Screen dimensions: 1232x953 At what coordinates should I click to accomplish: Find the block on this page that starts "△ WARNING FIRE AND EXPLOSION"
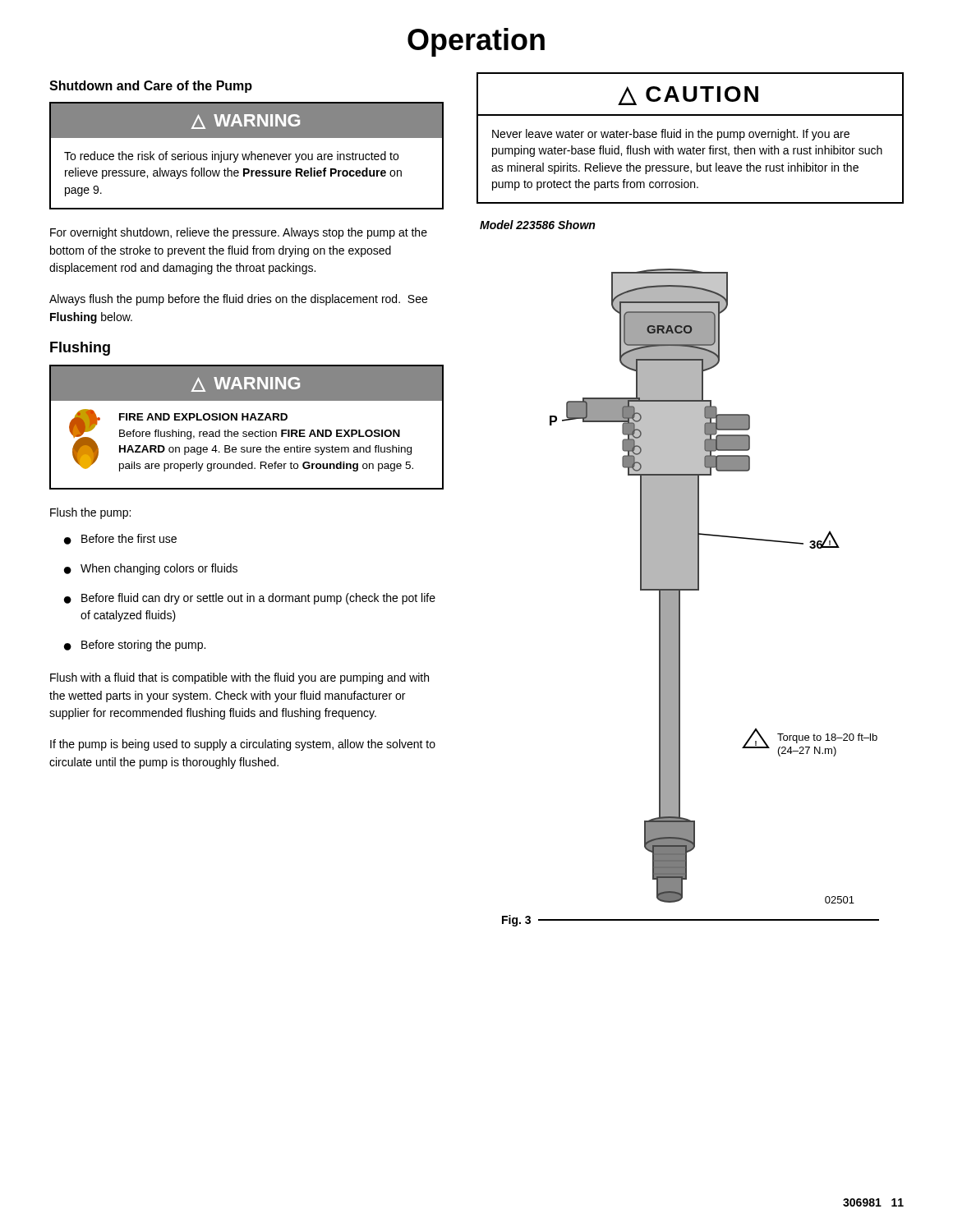(x=246, y=427)
